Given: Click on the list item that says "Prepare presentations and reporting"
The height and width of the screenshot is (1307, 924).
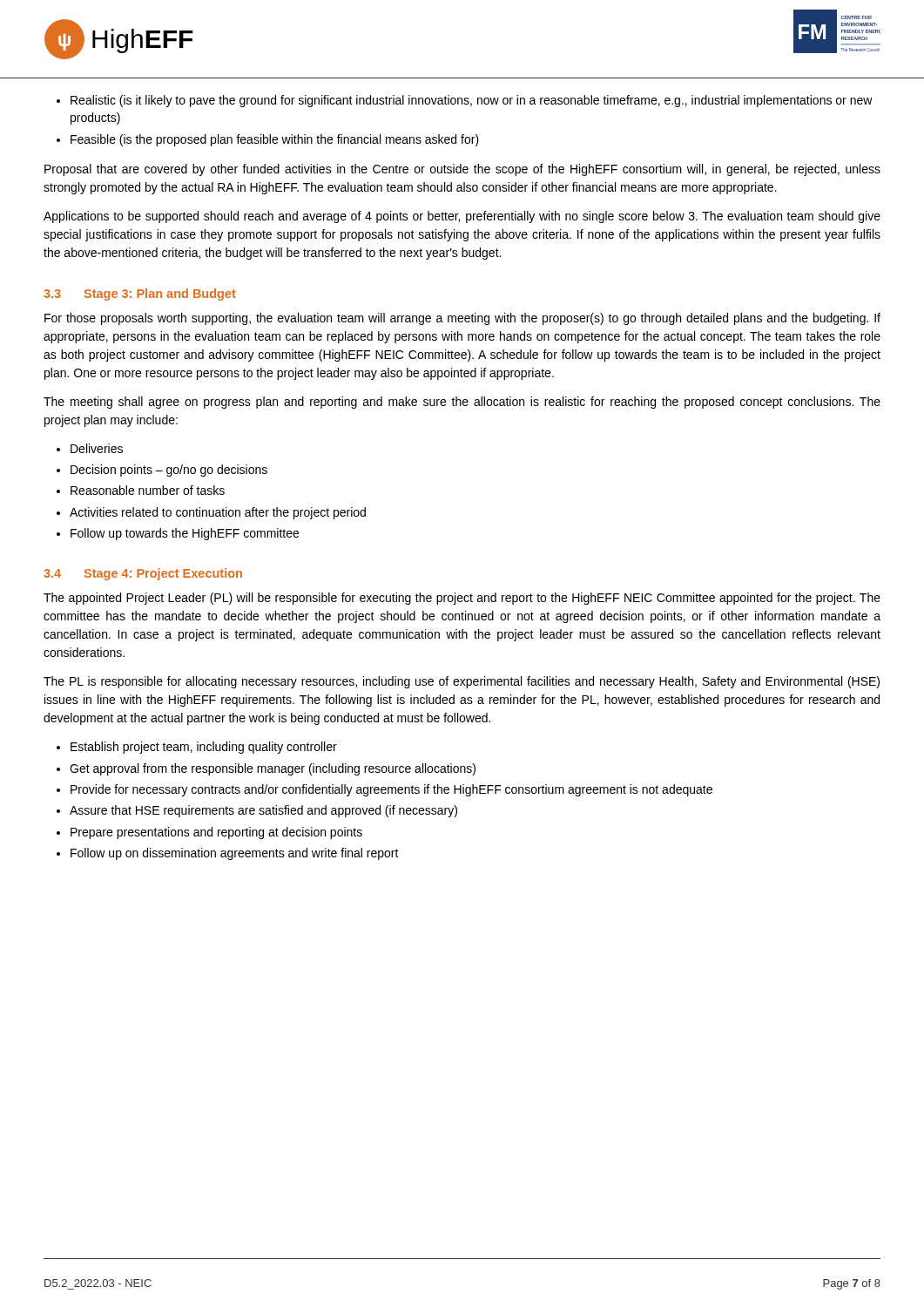Looking at the screenshot, I should tap(216, 832).
